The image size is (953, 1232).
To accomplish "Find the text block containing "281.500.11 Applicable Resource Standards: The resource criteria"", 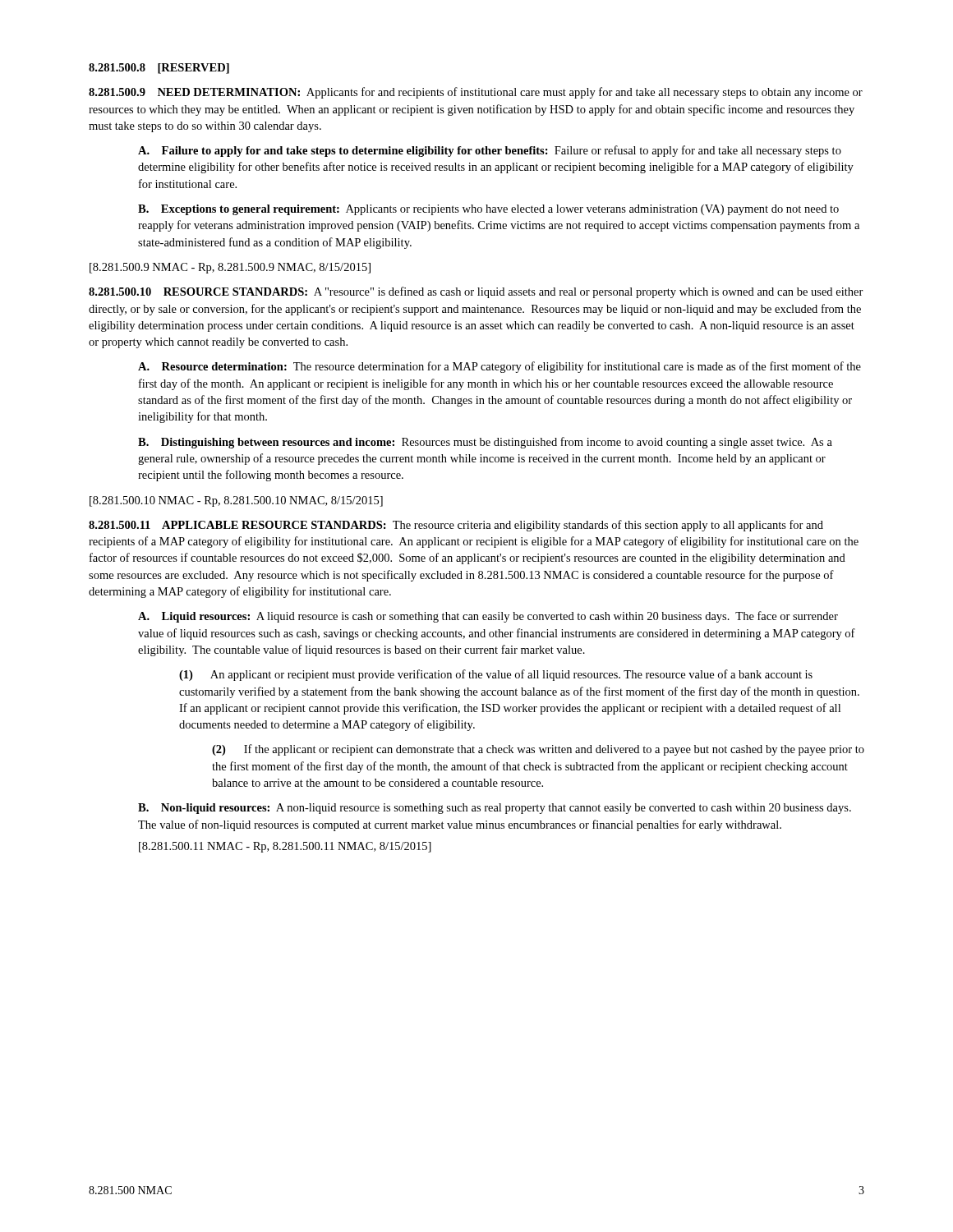I will (x=476, y=558).
